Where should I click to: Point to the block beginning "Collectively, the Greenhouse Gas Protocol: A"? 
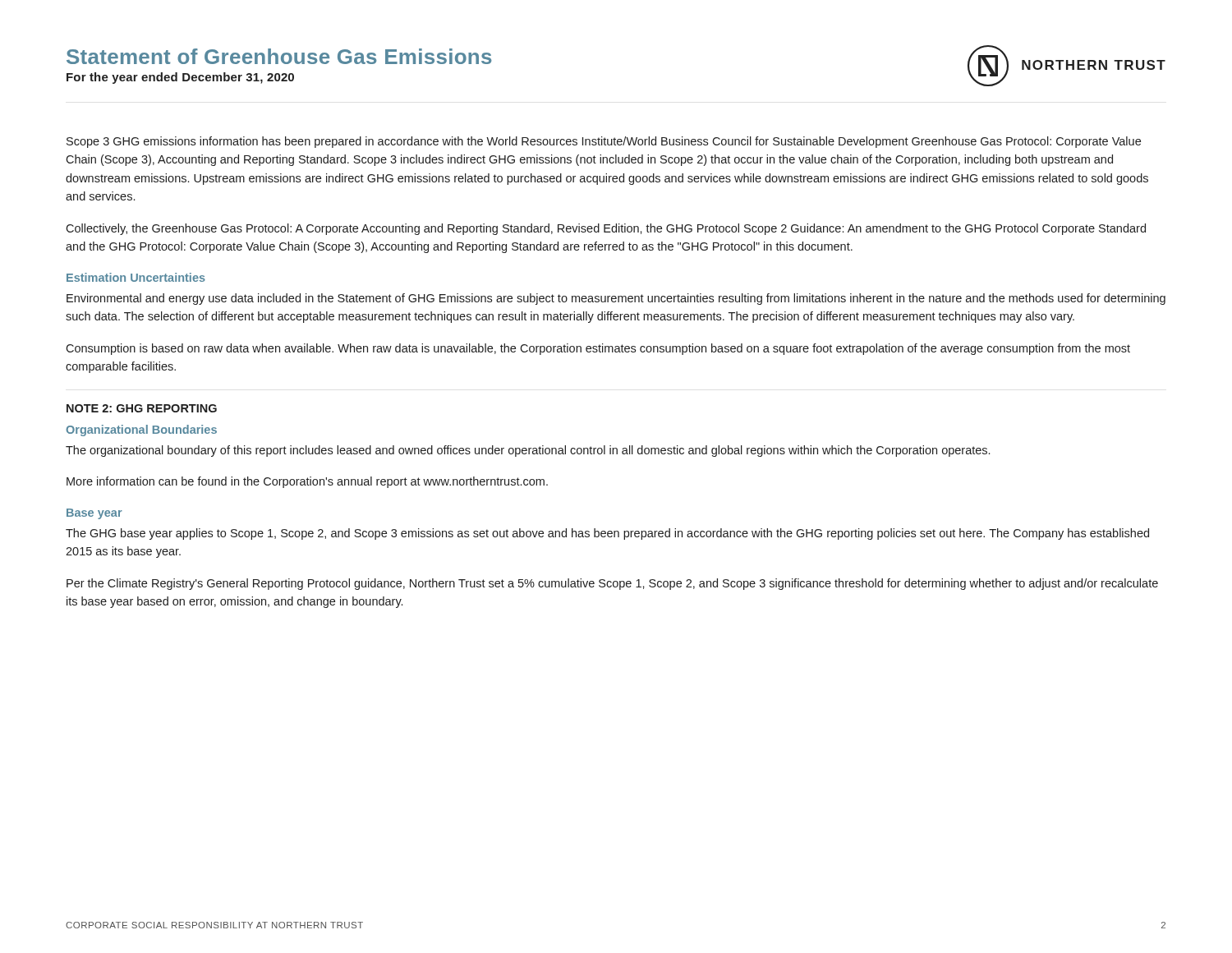pos(606,238)
